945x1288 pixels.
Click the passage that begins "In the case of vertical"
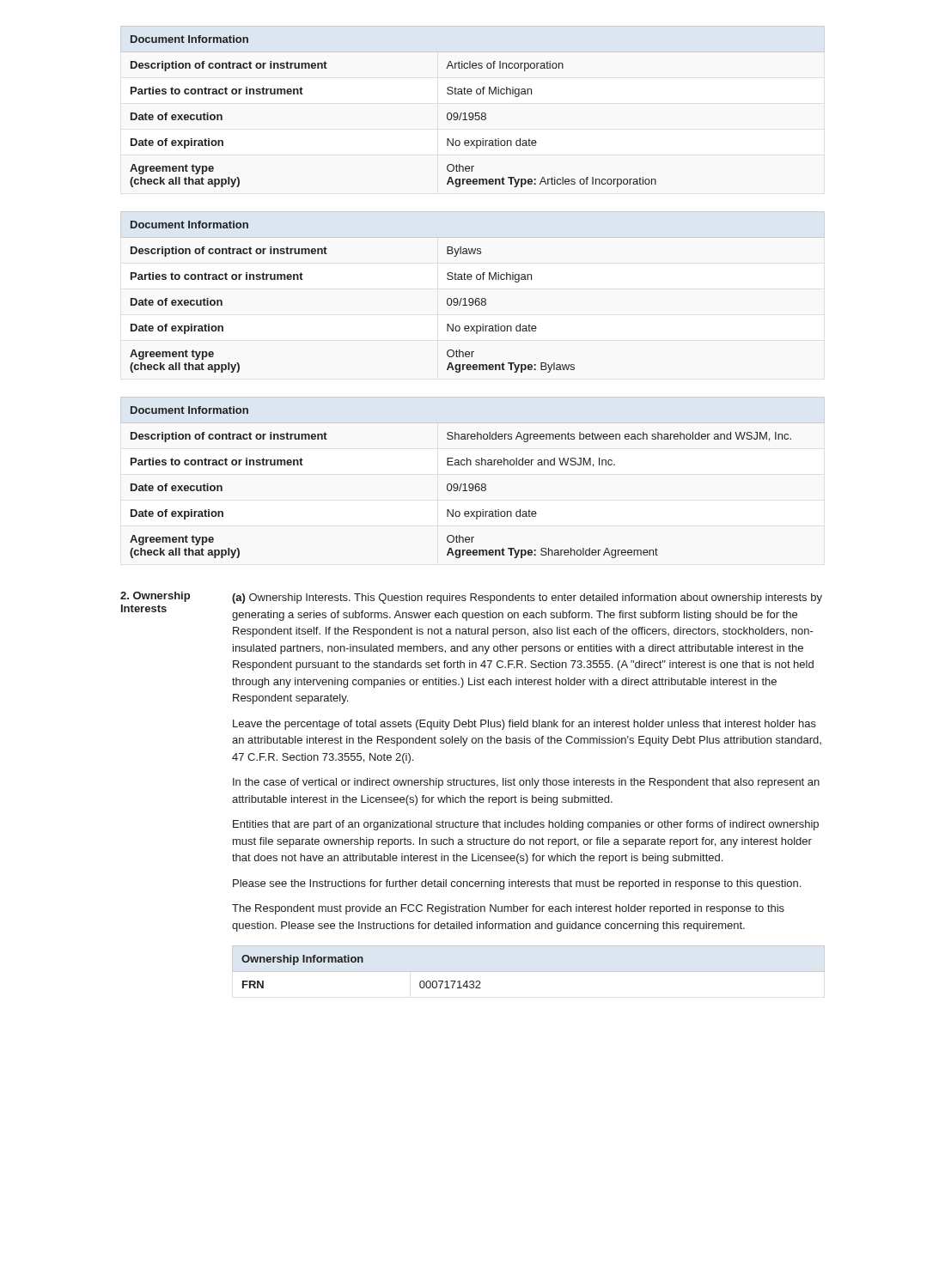point(526,790)
